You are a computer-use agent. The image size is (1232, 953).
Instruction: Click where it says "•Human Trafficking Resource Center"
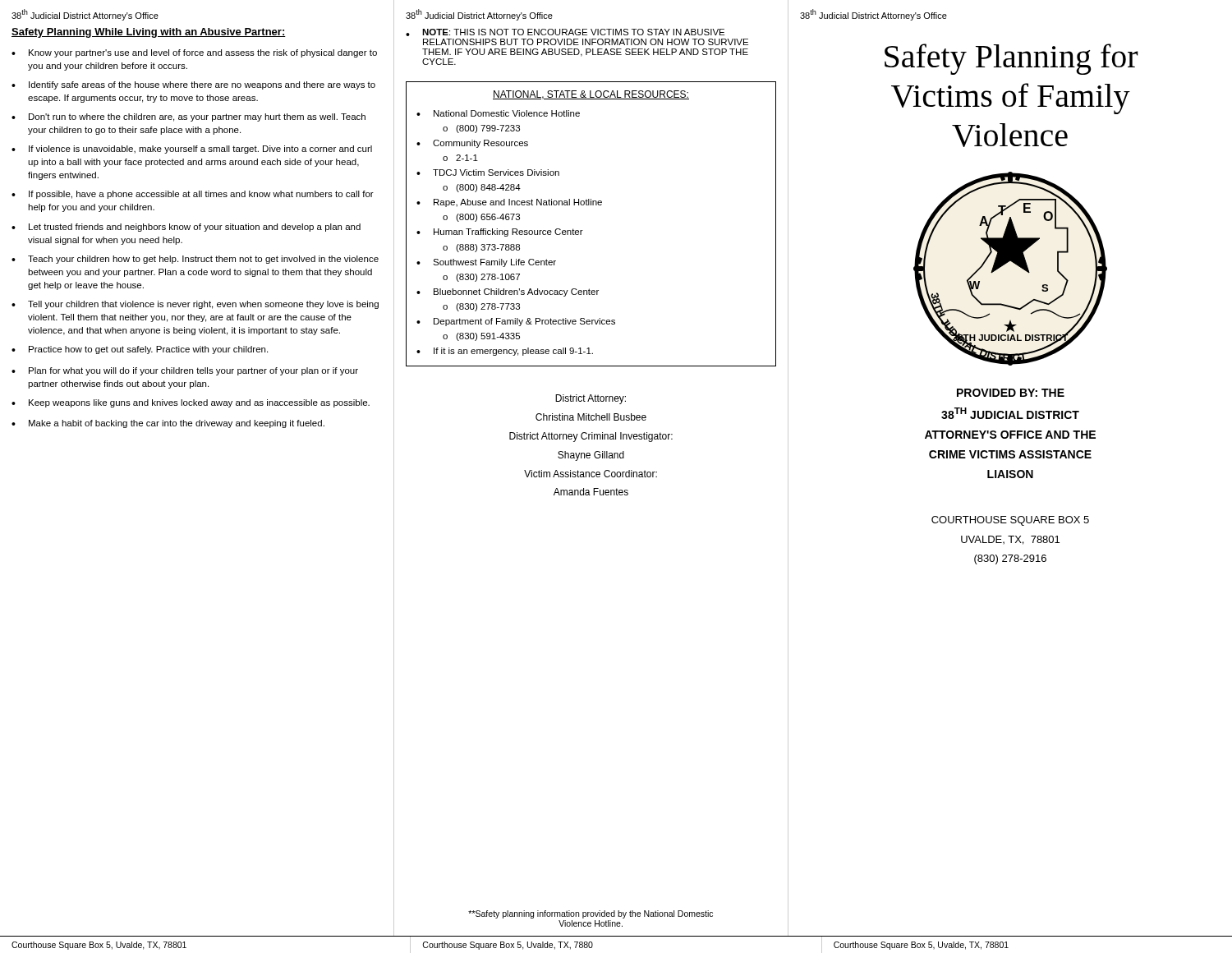tap(591, 233)
